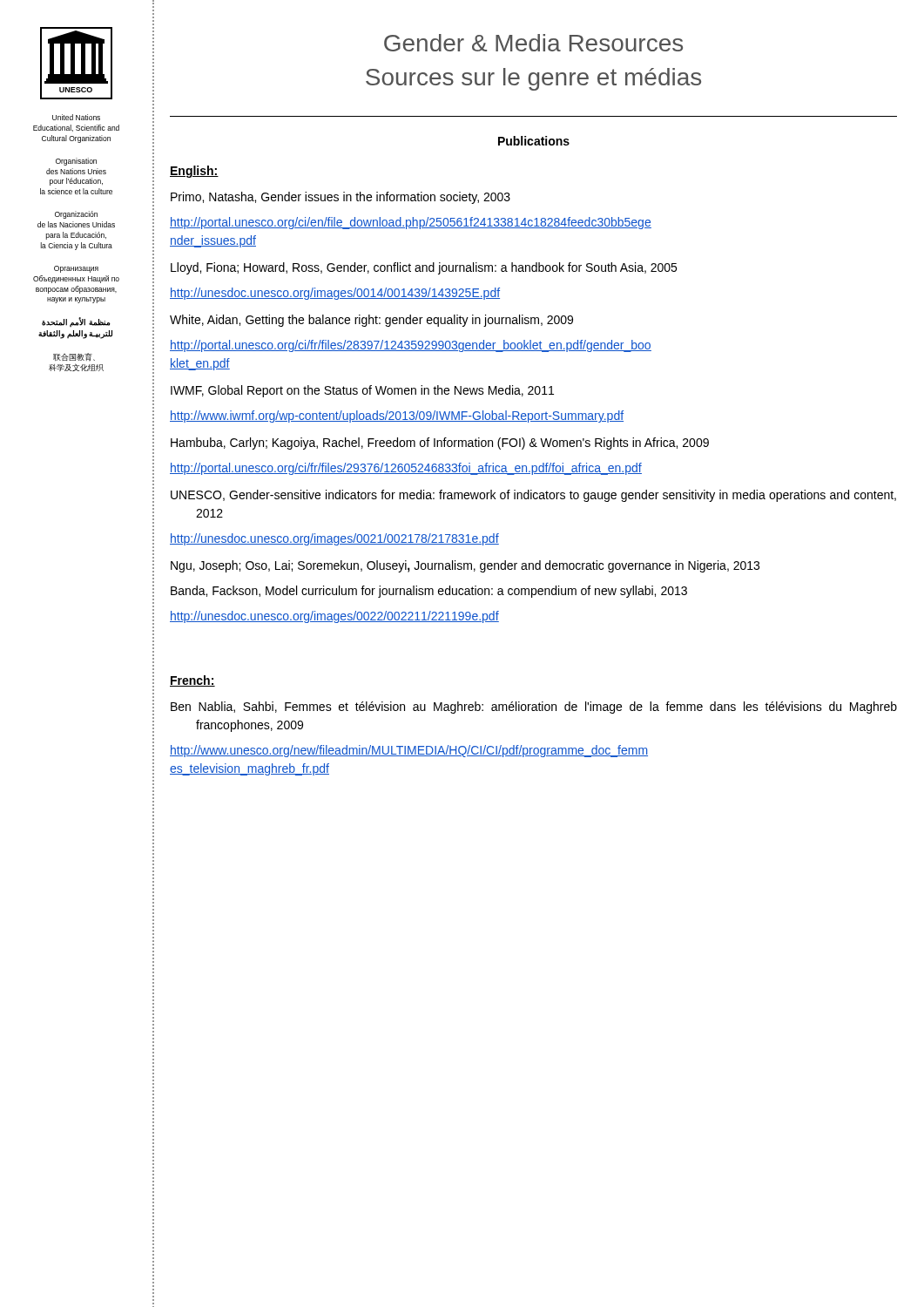Image resolution: width=924 pixels, height=1307 pixels.
Task: Find the text block with the text "ОрганизацияОбъединенных Наций повопросам образования,науки и"
Action: click(x=76, y=284)
